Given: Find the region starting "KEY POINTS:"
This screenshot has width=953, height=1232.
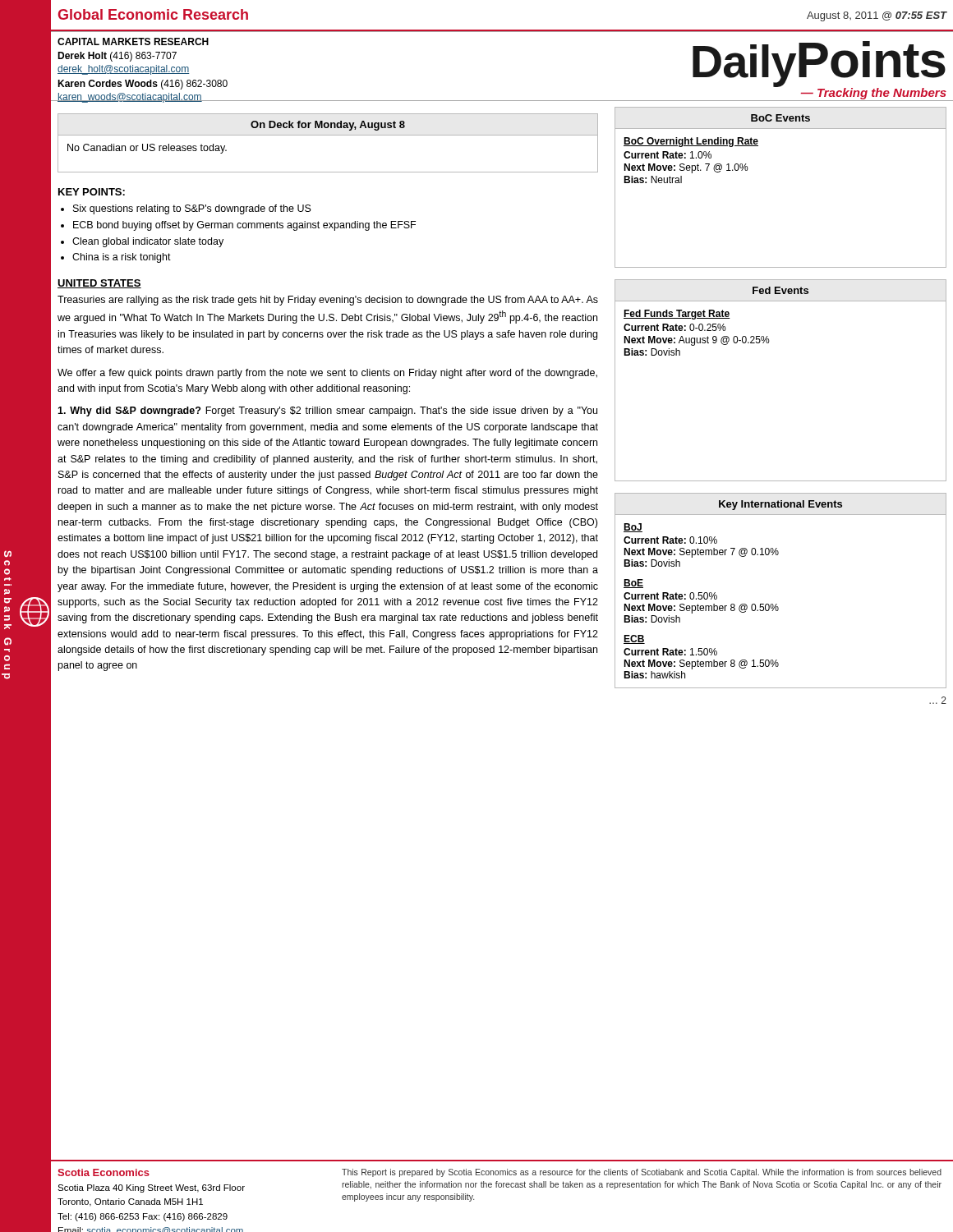Looking at the screenshot, I should [x=92, y=192].
